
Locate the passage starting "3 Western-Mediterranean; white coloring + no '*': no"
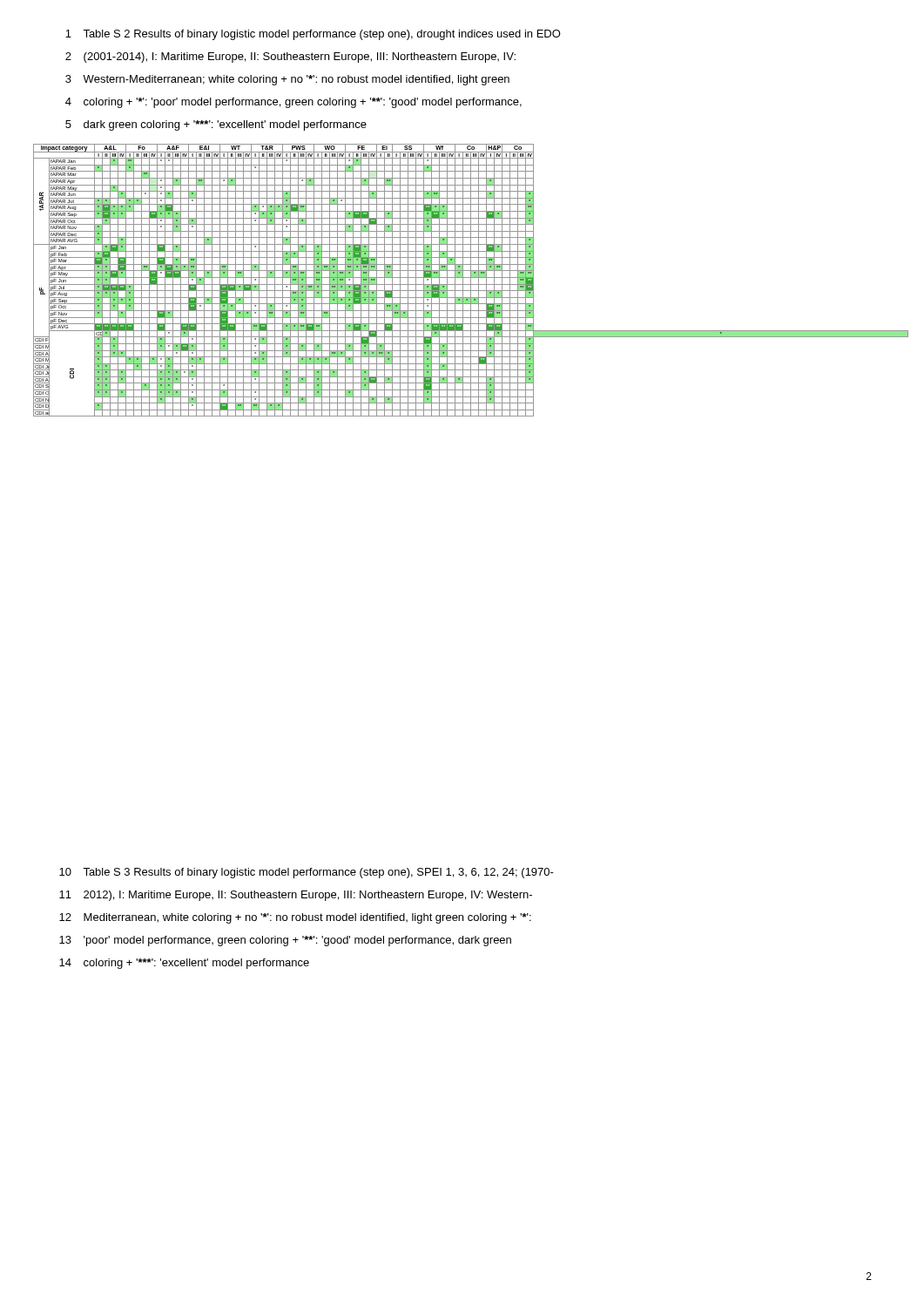tap(281, 79)
